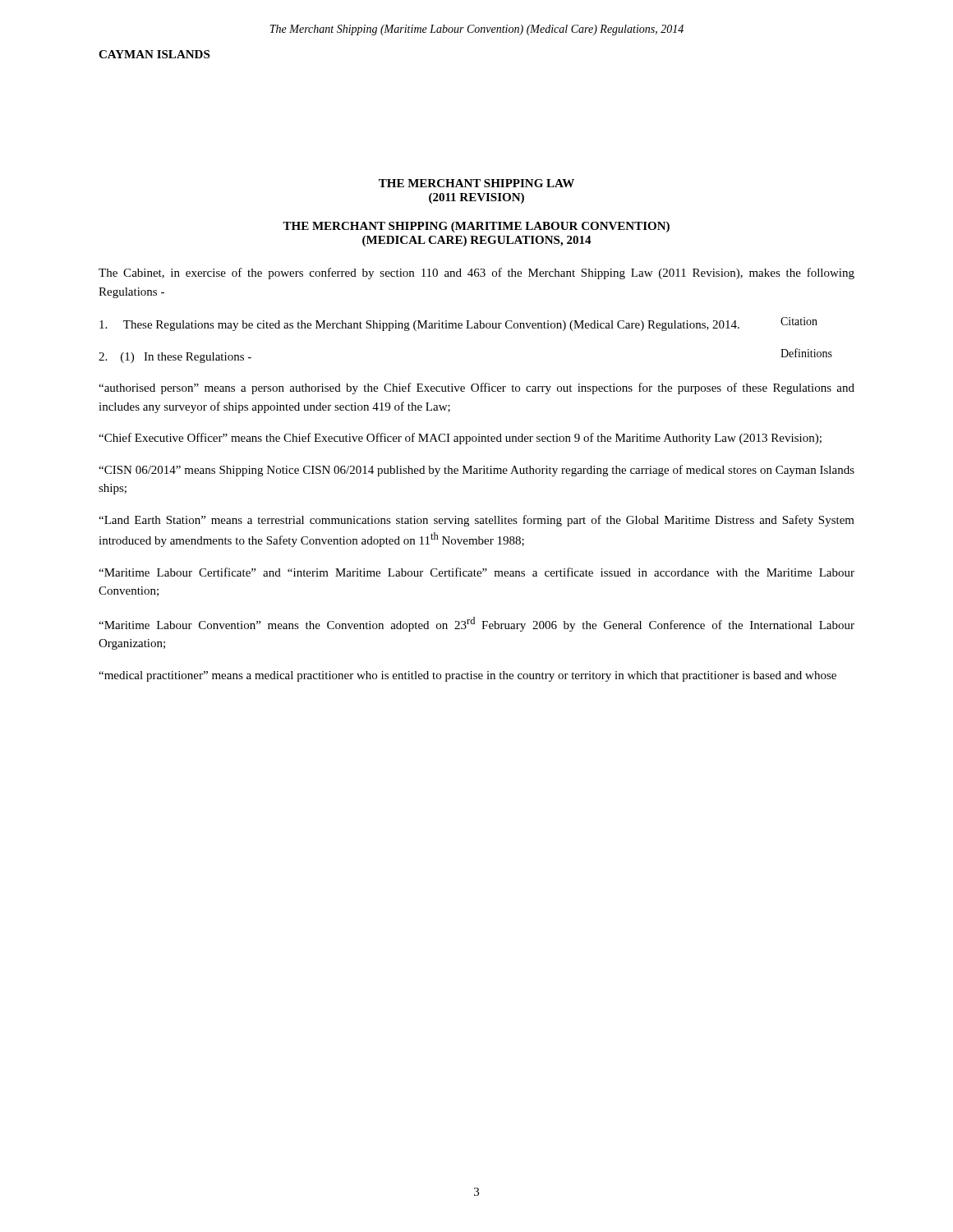Find the block starting "“authorised person” means a person authorised by"
953x1232 pixels.
tap(476, 397)
